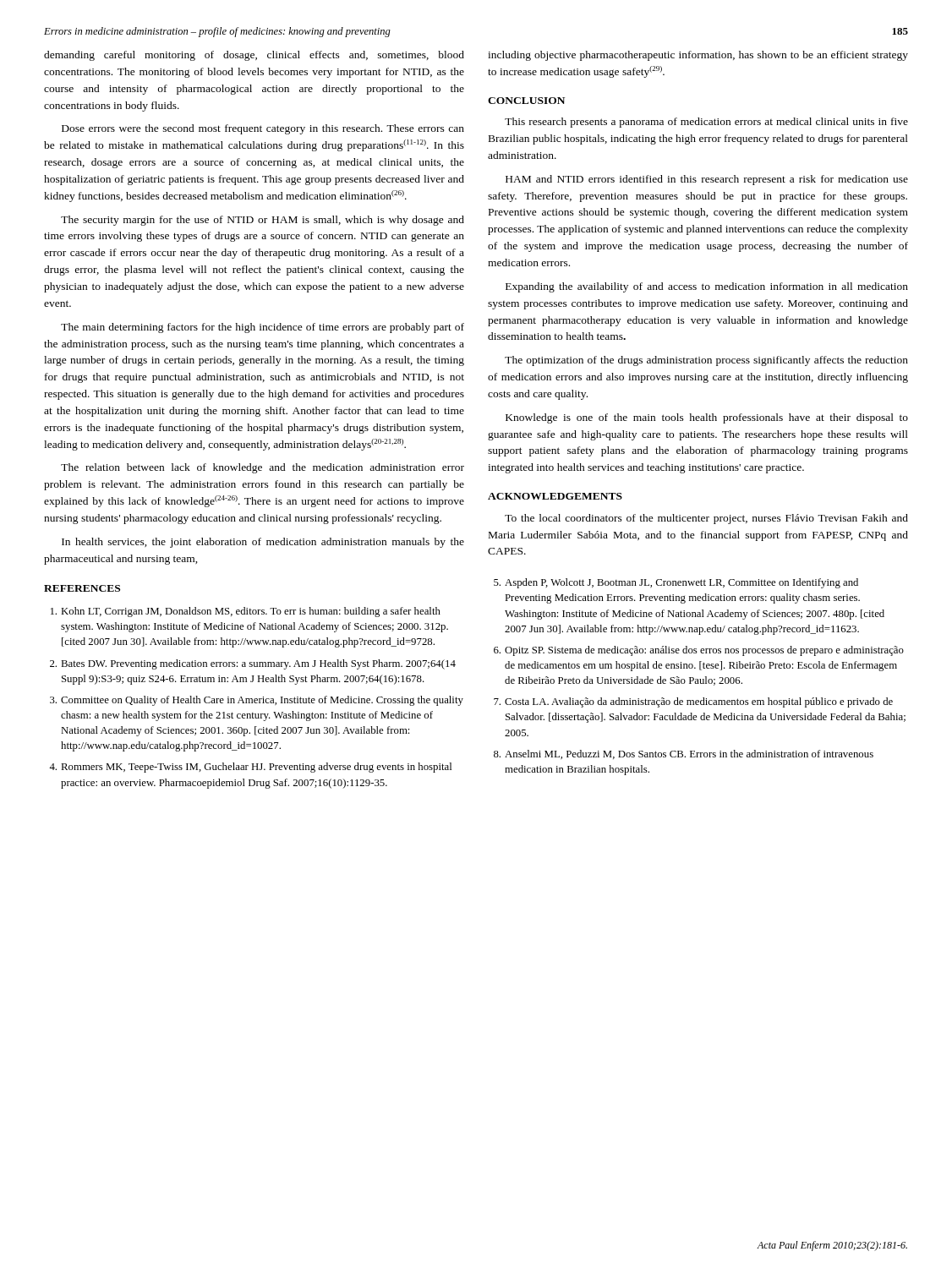Viewport: 952px width, 1268px height.
Task: Locate the list item with the text "4. Rommers MK, Teepe-Twiss IM,"
Action: 254,775
